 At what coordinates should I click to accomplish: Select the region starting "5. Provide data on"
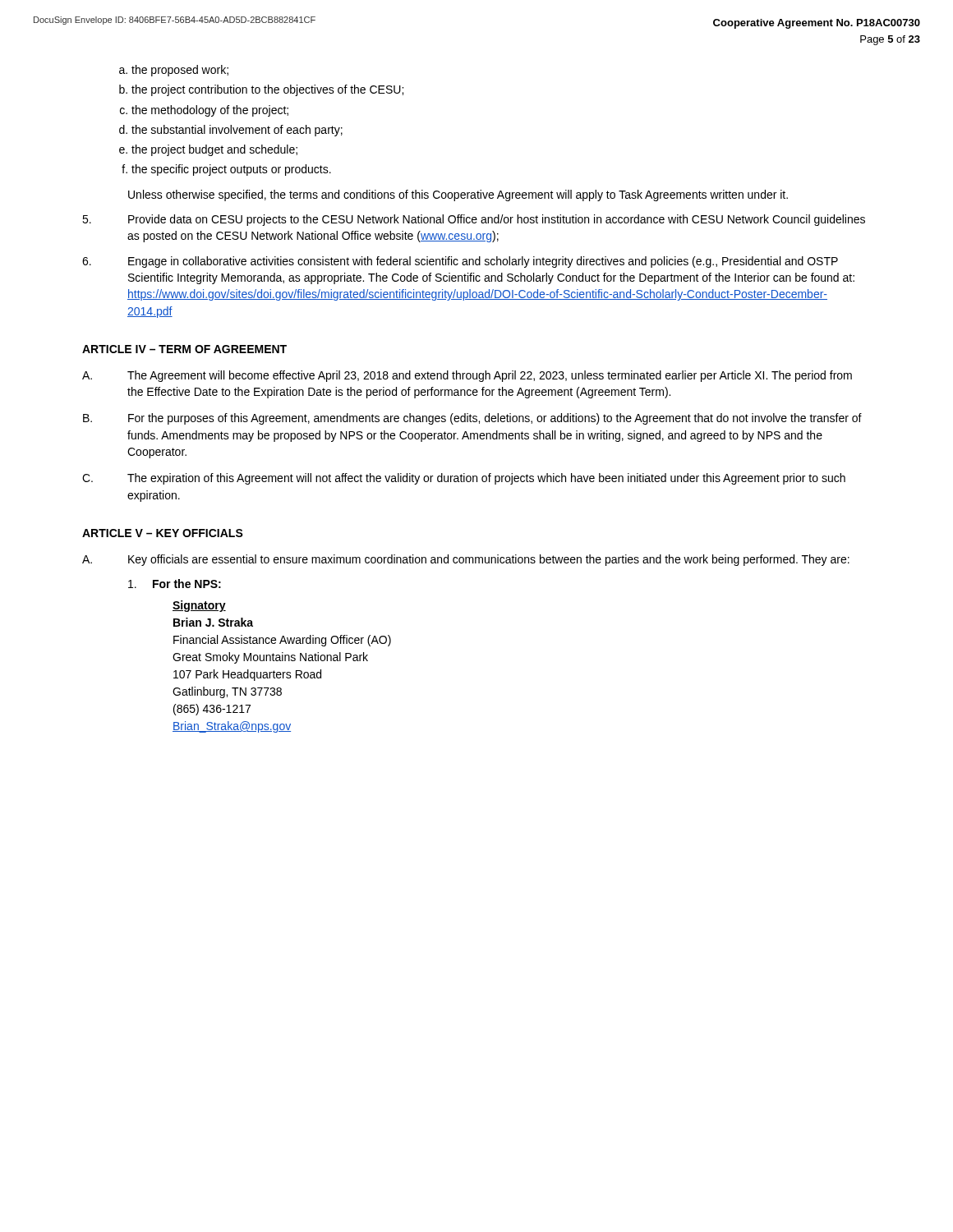476,228
